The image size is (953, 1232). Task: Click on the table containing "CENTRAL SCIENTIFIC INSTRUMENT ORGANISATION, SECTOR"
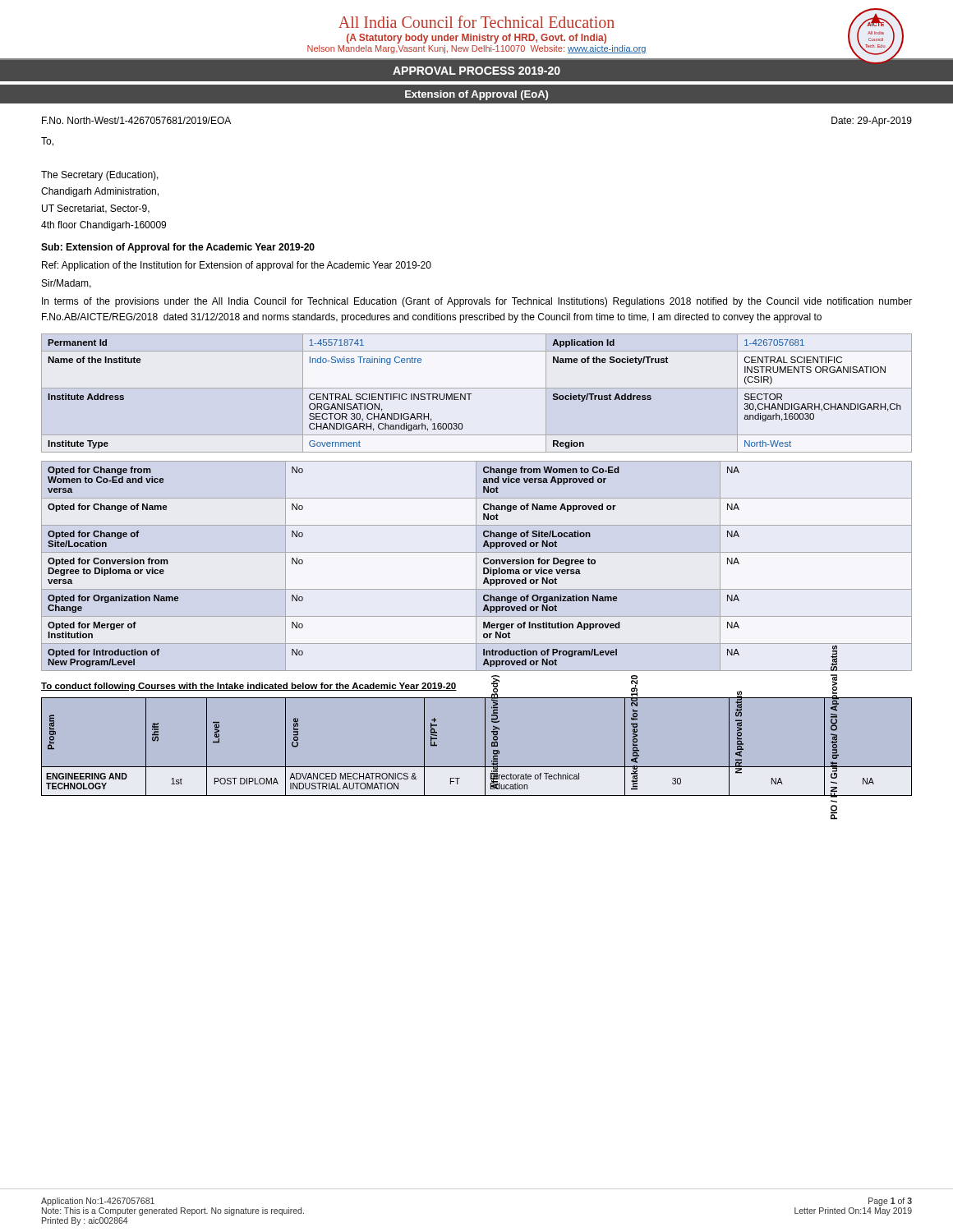[x=476, y=393]
